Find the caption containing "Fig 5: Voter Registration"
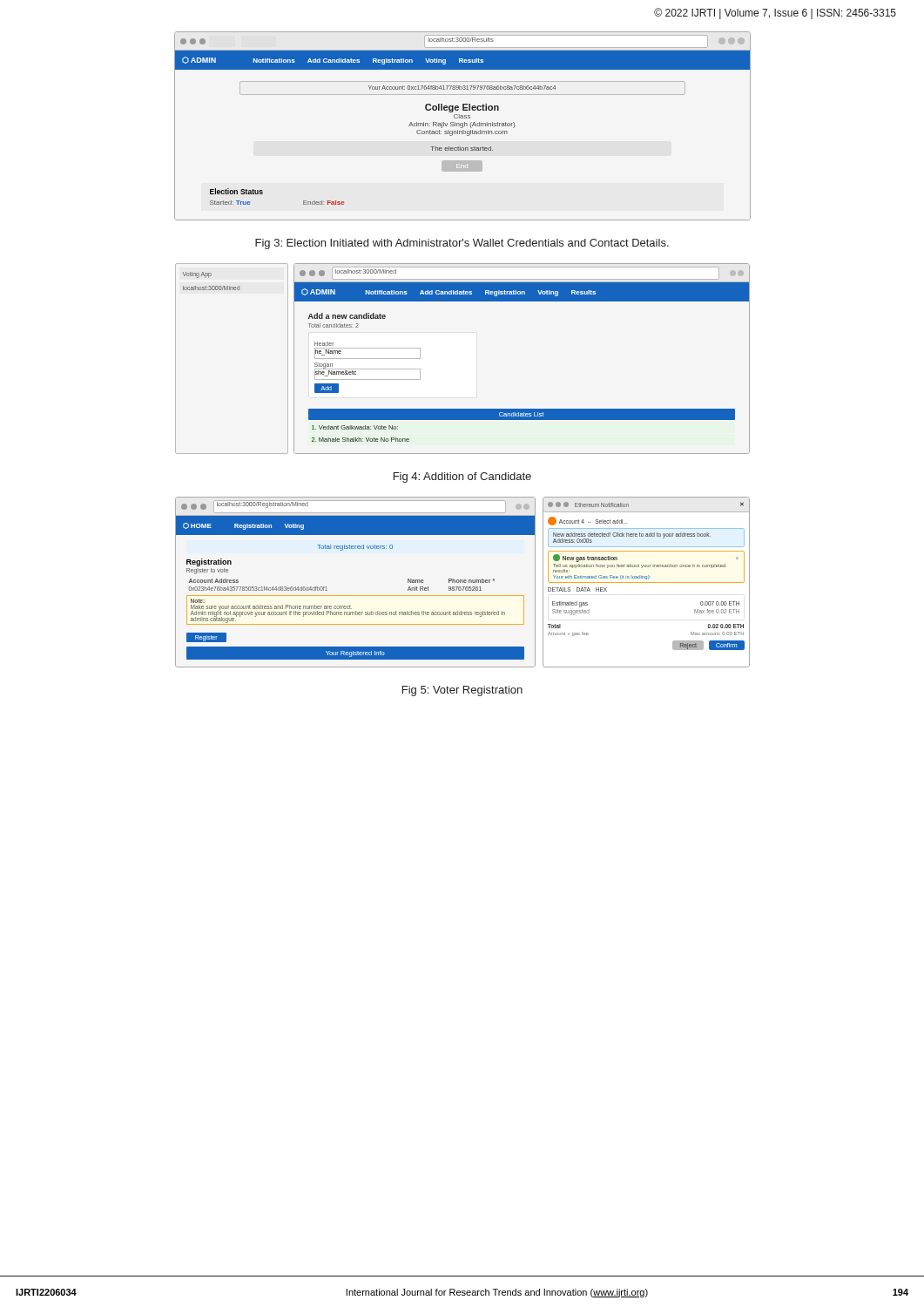This screenshot has width=924, height=1307. tap(462, 690)
